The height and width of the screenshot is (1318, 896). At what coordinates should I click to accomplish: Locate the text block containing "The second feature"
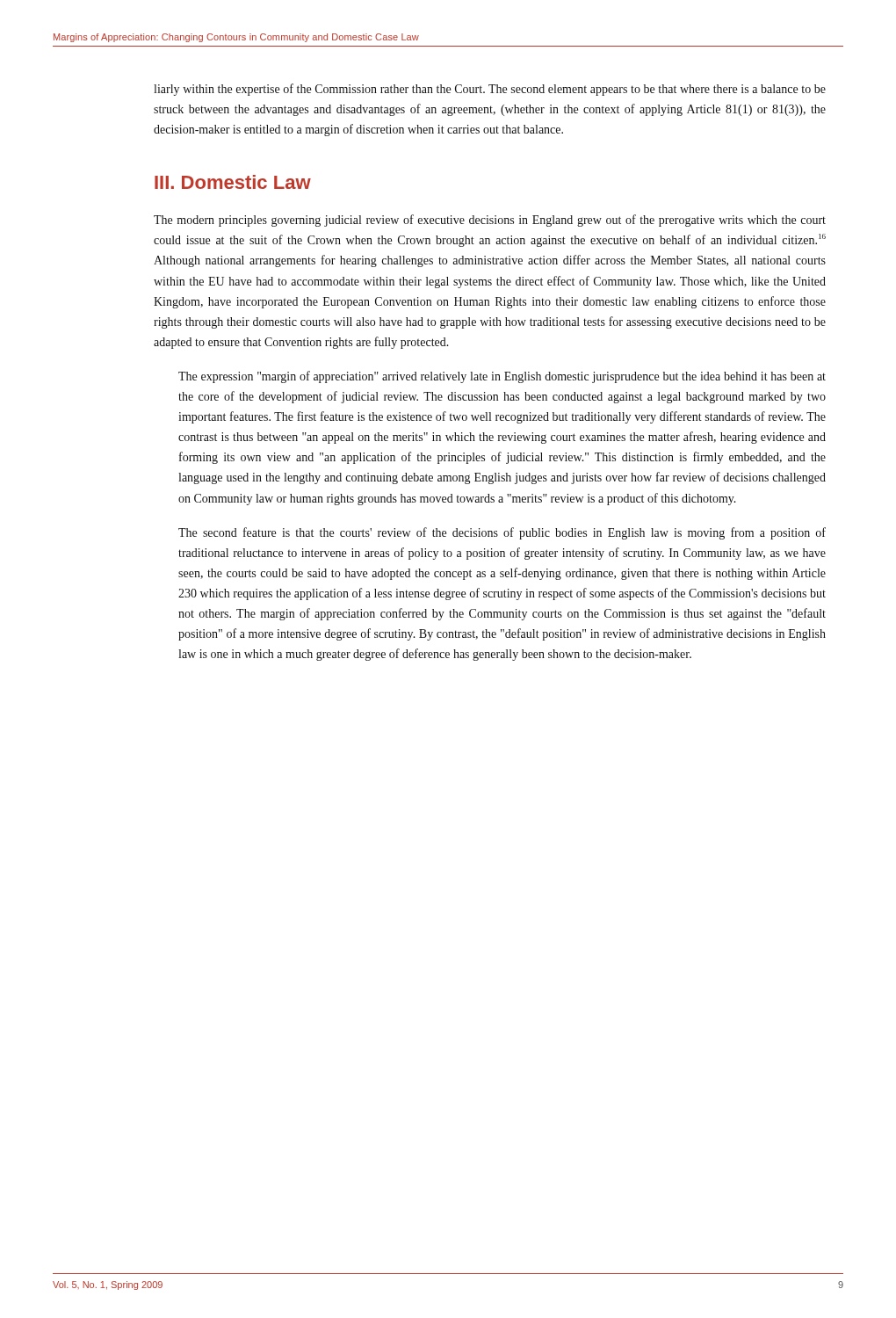(x=502, y=593)
